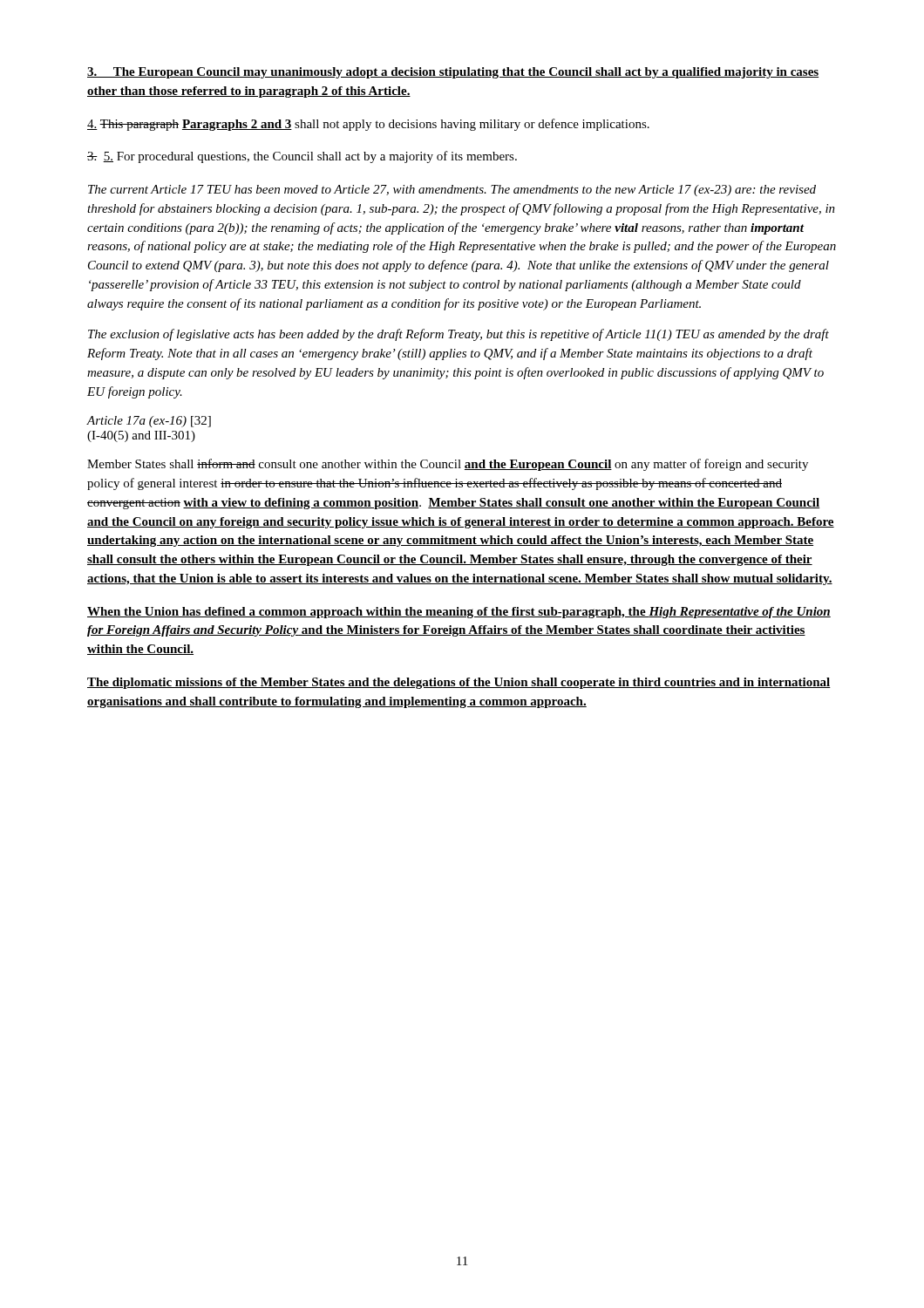Click on the text block starting "Article 17a (ex-16) [32] (I-40(5) and III-301)"
924x1308 pixels.
pyautogui.click(x=149, y=428)
